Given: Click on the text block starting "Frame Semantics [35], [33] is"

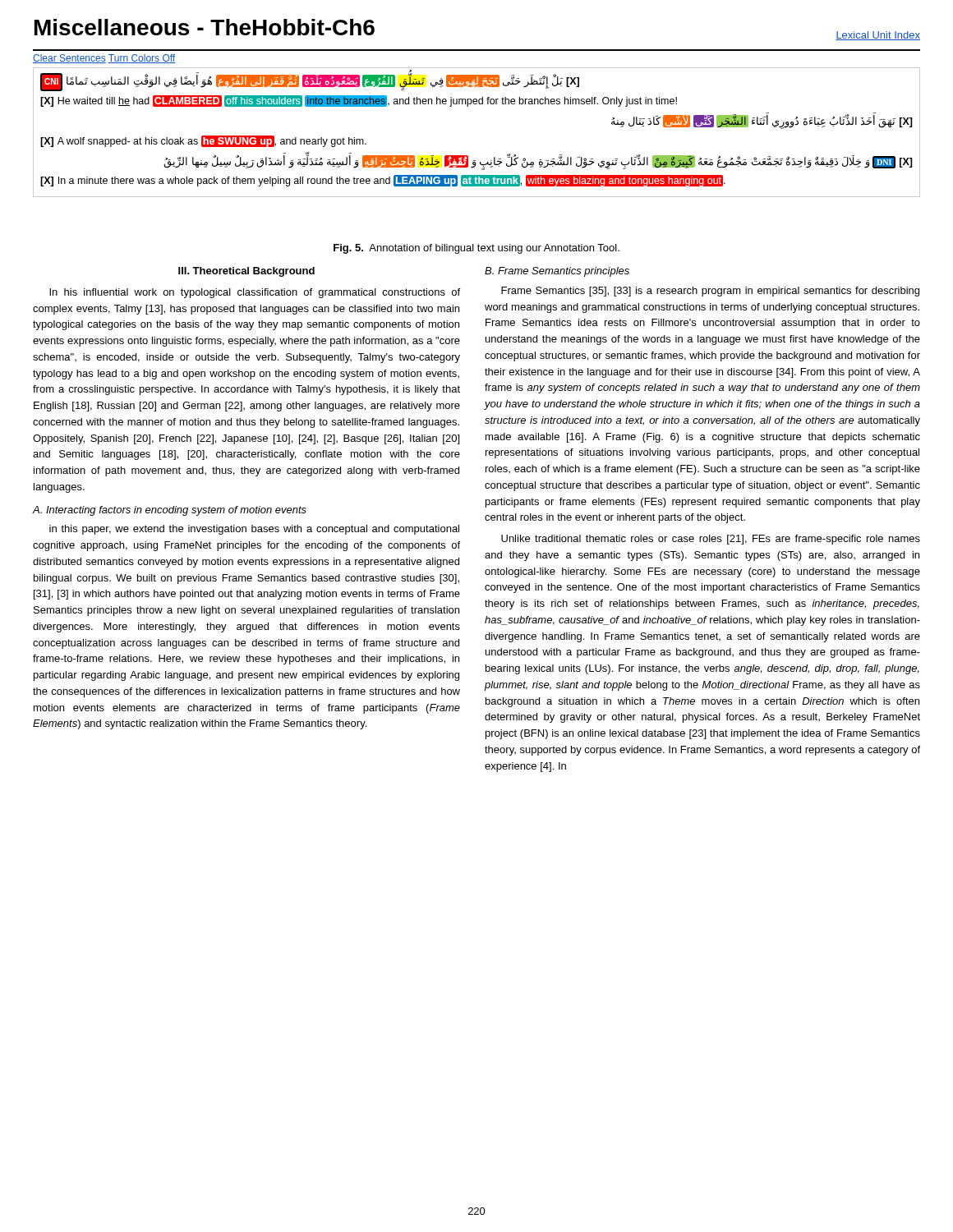Looking at the screenshot, I should point(702,528).
